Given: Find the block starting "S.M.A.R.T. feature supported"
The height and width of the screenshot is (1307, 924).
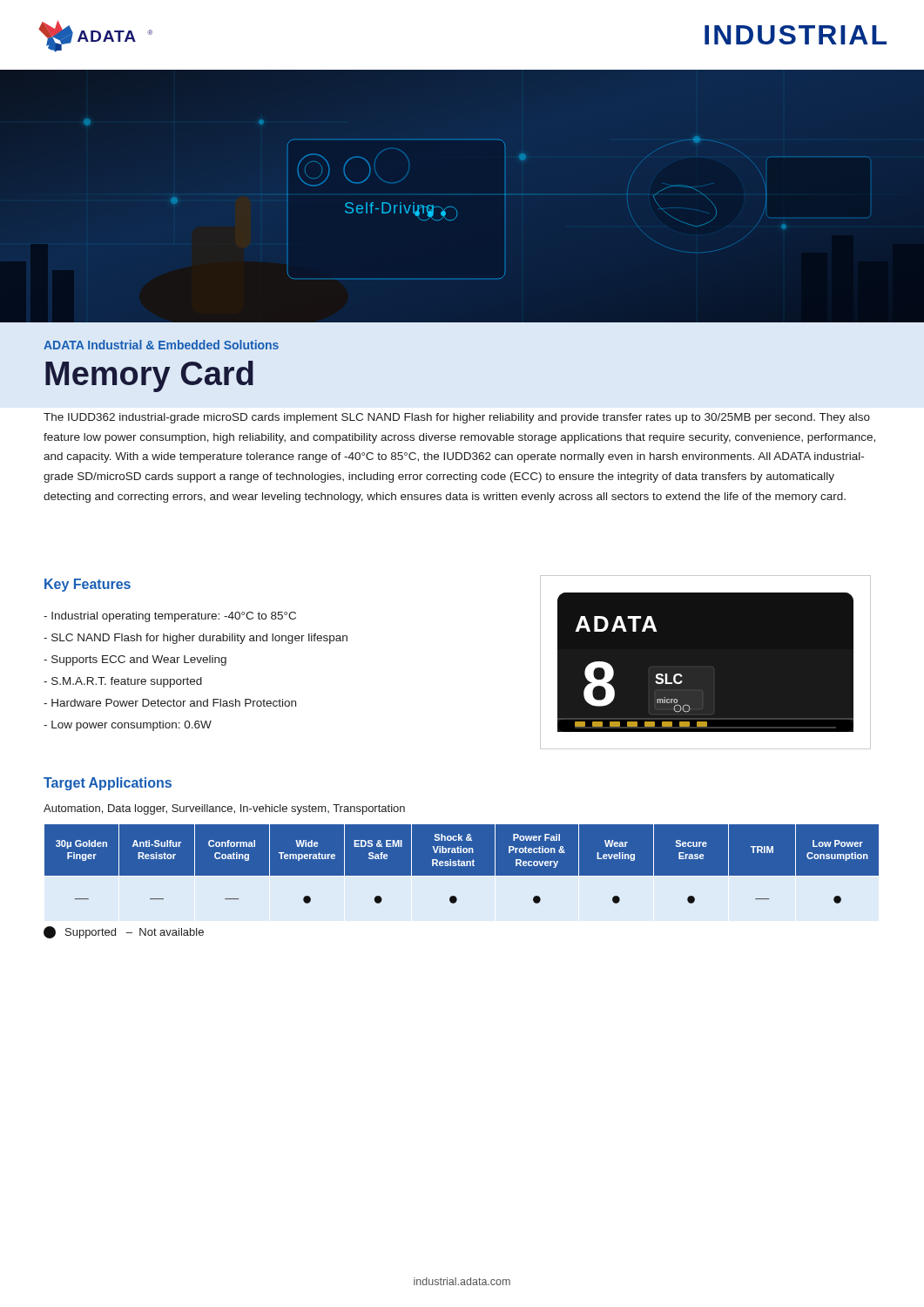Looking at the screenshot, I should [123, 681].
